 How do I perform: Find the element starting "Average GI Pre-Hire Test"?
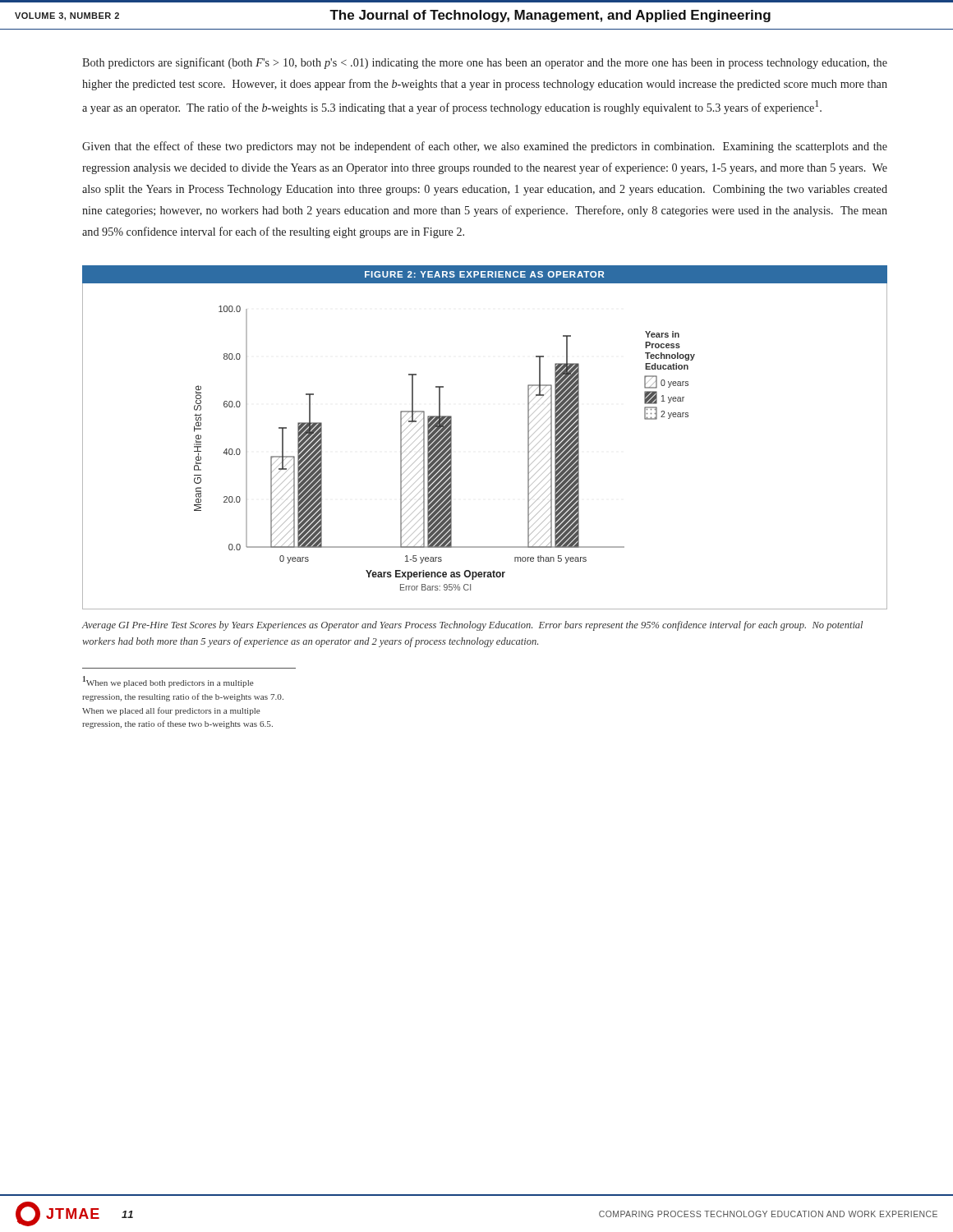pyautogui.click(x=473, y=633)
